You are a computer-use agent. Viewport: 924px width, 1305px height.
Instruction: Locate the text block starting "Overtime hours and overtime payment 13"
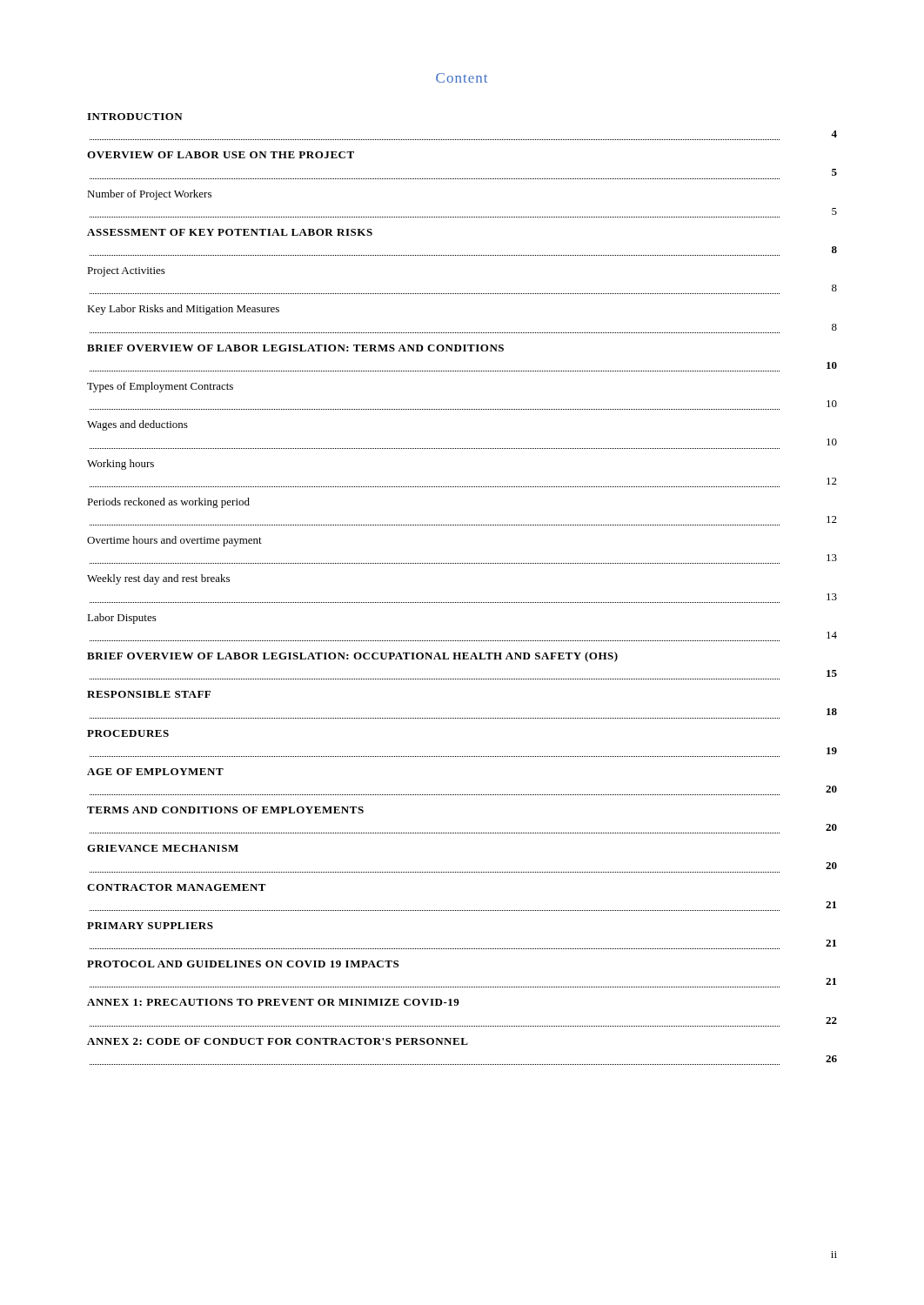174,541
